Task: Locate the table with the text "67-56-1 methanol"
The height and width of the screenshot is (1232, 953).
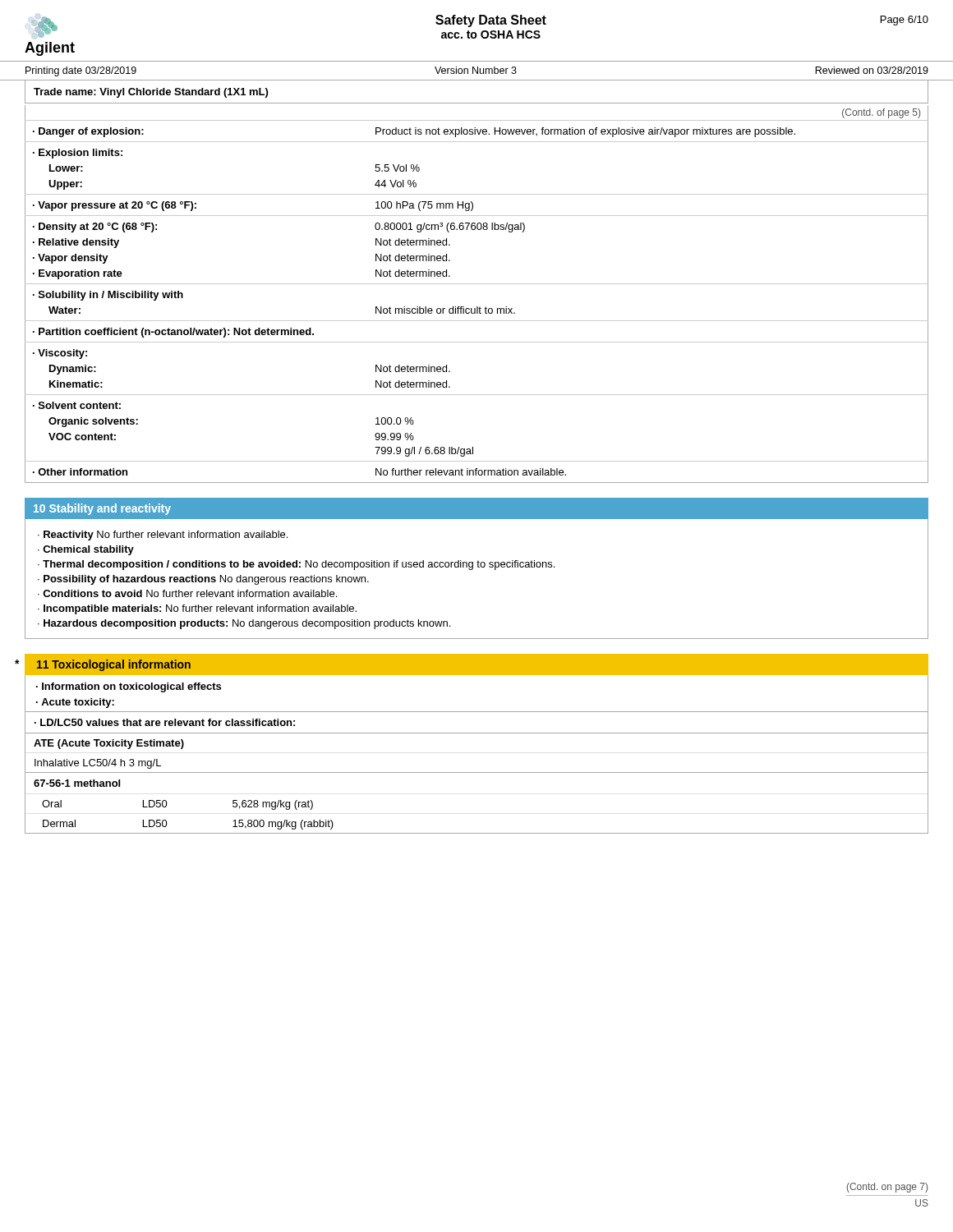Action: coord(476,772)
